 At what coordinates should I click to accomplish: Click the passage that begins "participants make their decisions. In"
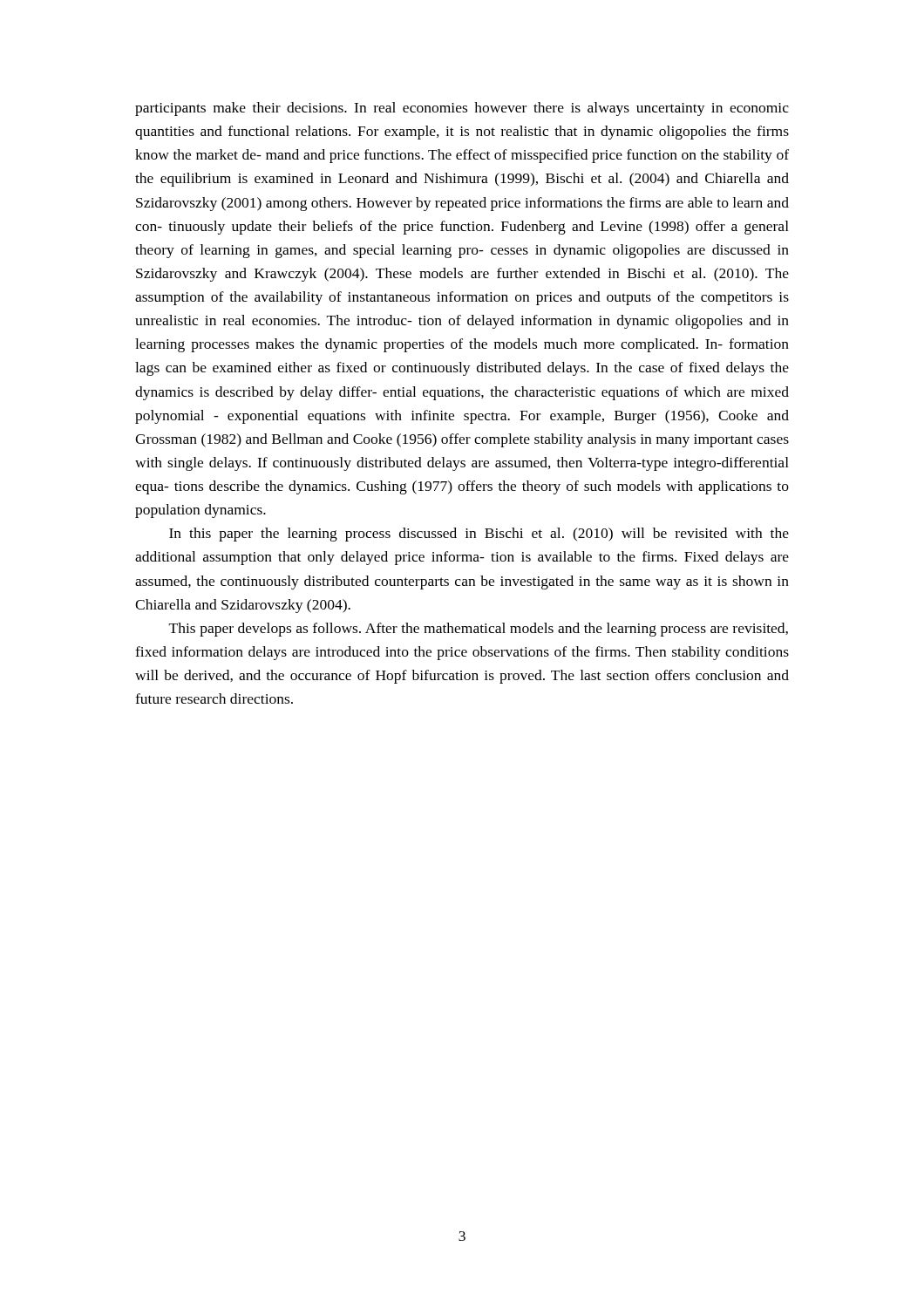coord(462,403)
